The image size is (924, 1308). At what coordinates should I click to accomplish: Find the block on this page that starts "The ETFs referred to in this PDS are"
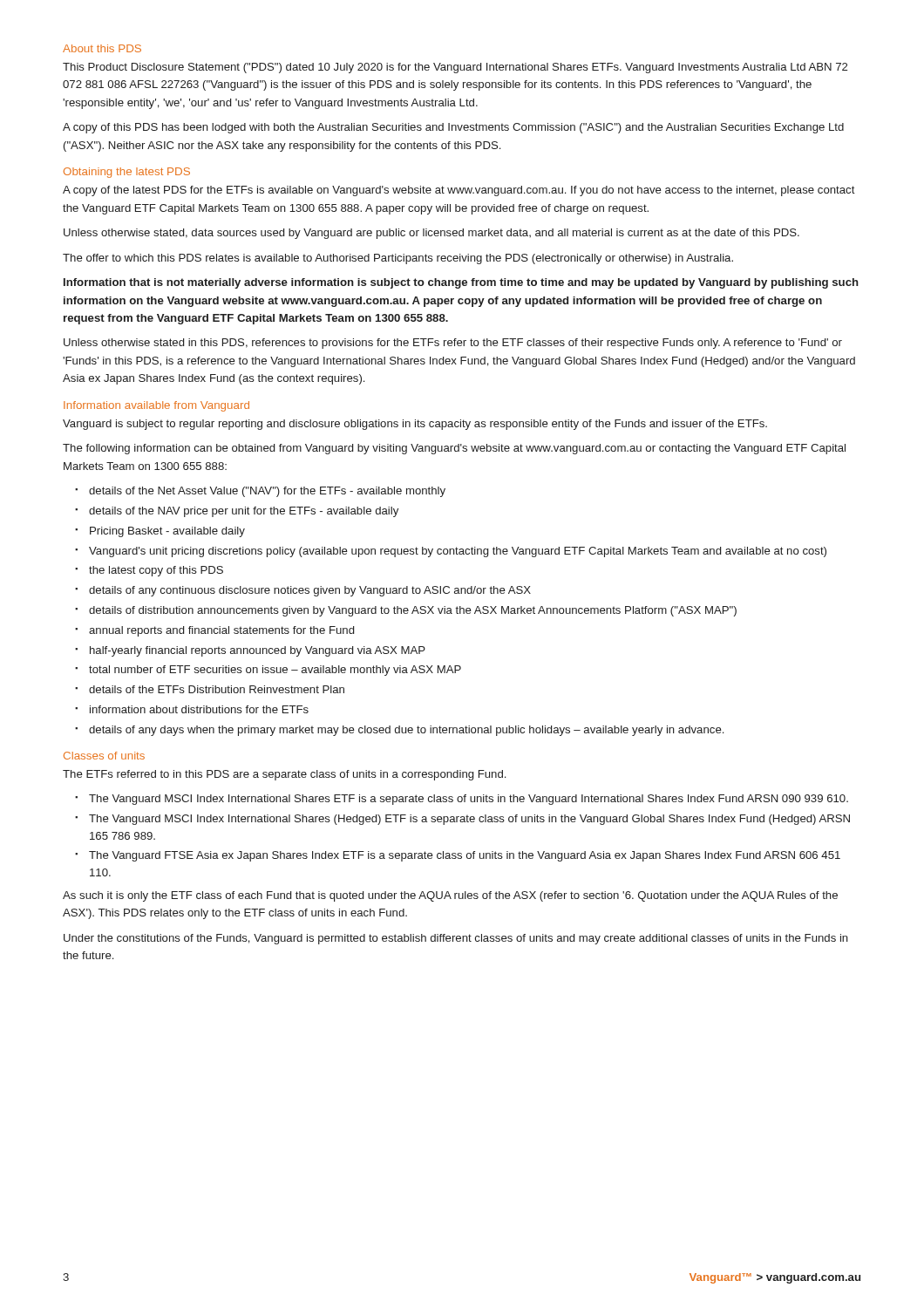point(285,773)
